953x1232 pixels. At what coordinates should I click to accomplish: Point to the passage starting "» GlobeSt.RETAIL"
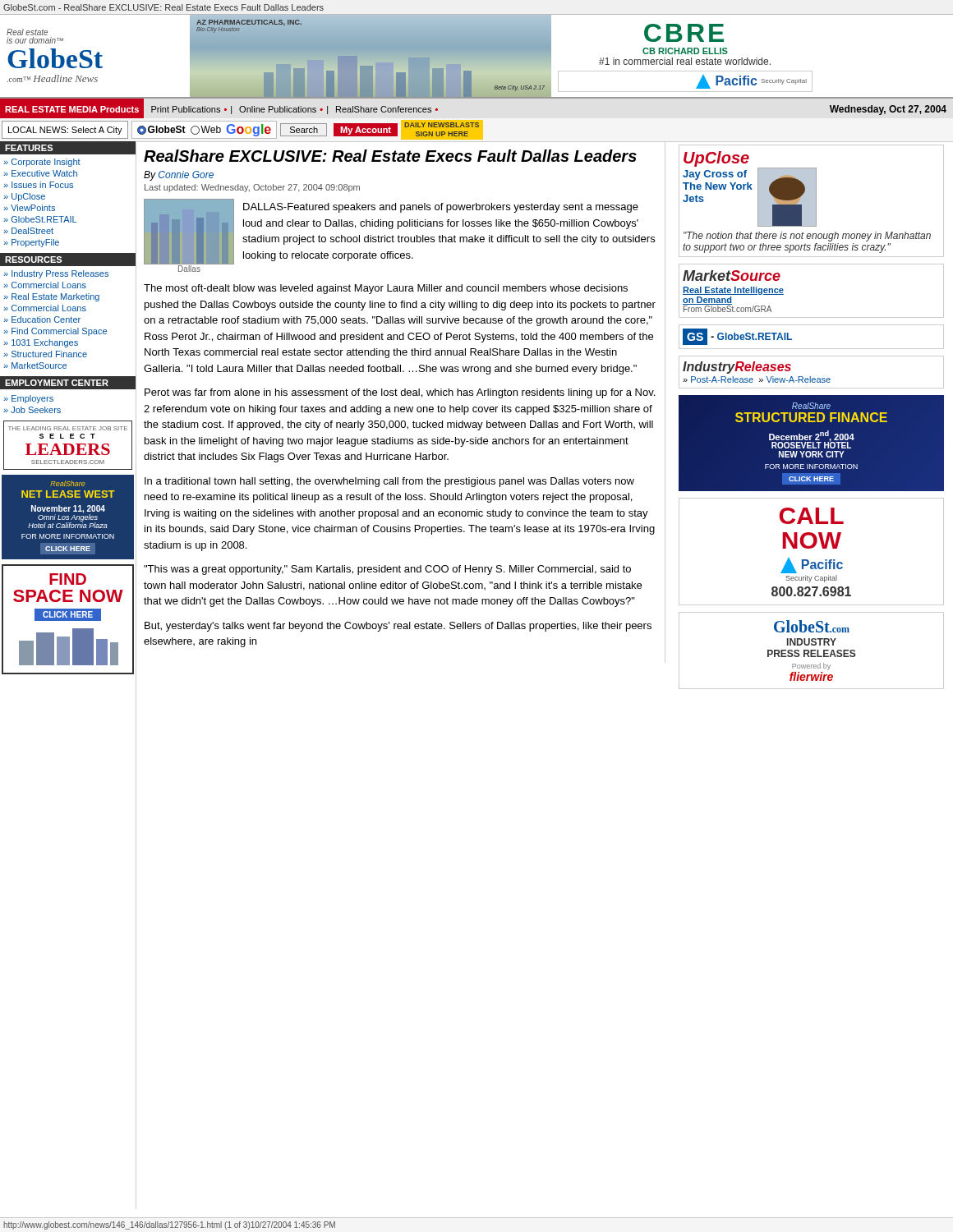coord(40,219)
